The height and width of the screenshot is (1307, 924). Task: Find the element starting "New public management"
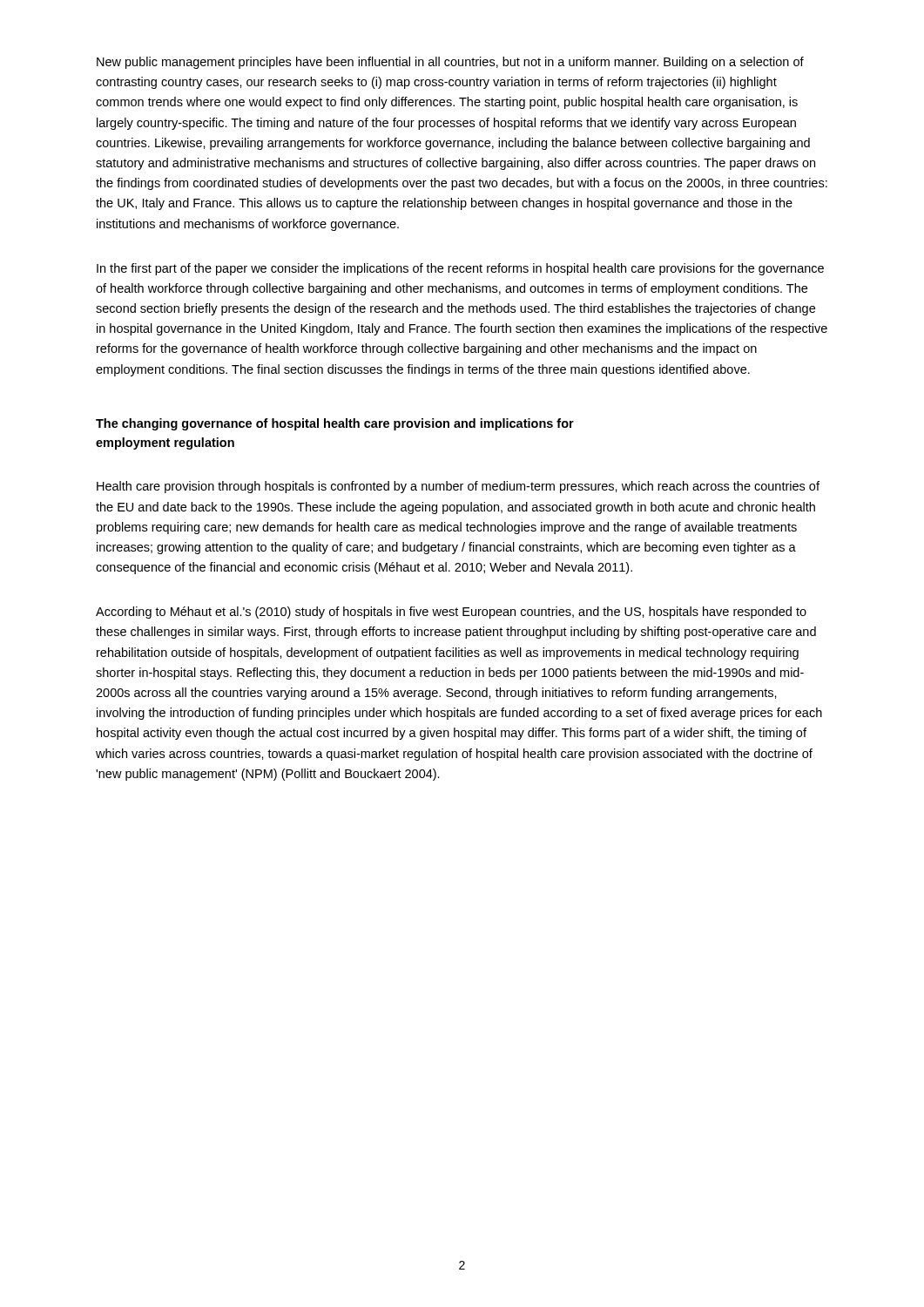(x=462, y=143)
